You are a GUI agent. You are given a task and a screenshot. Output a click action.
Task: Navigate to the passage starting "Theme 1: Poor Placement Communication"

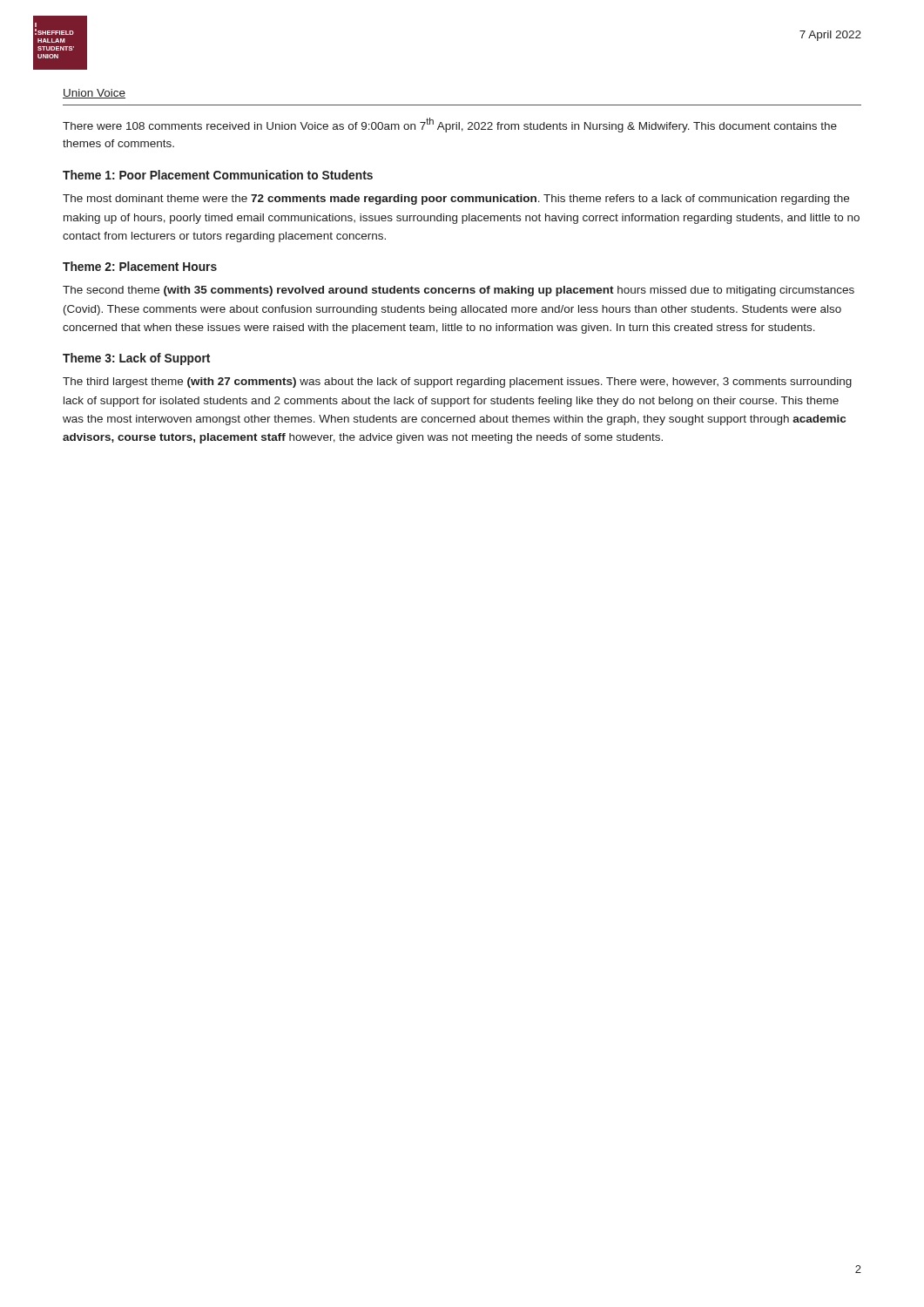coord(218,176)
